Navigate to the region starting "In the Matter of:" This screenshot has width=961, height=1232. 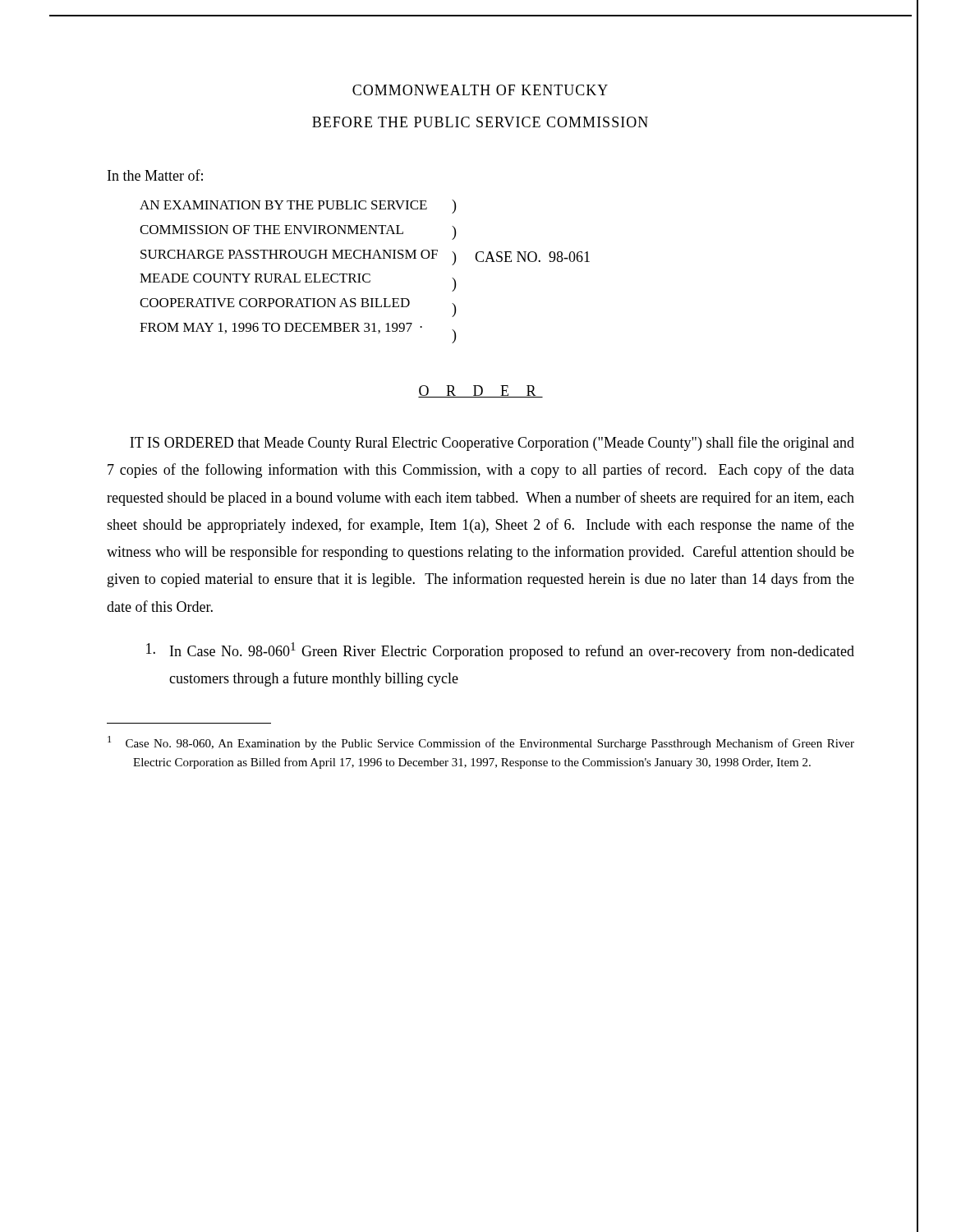[155, 176]
